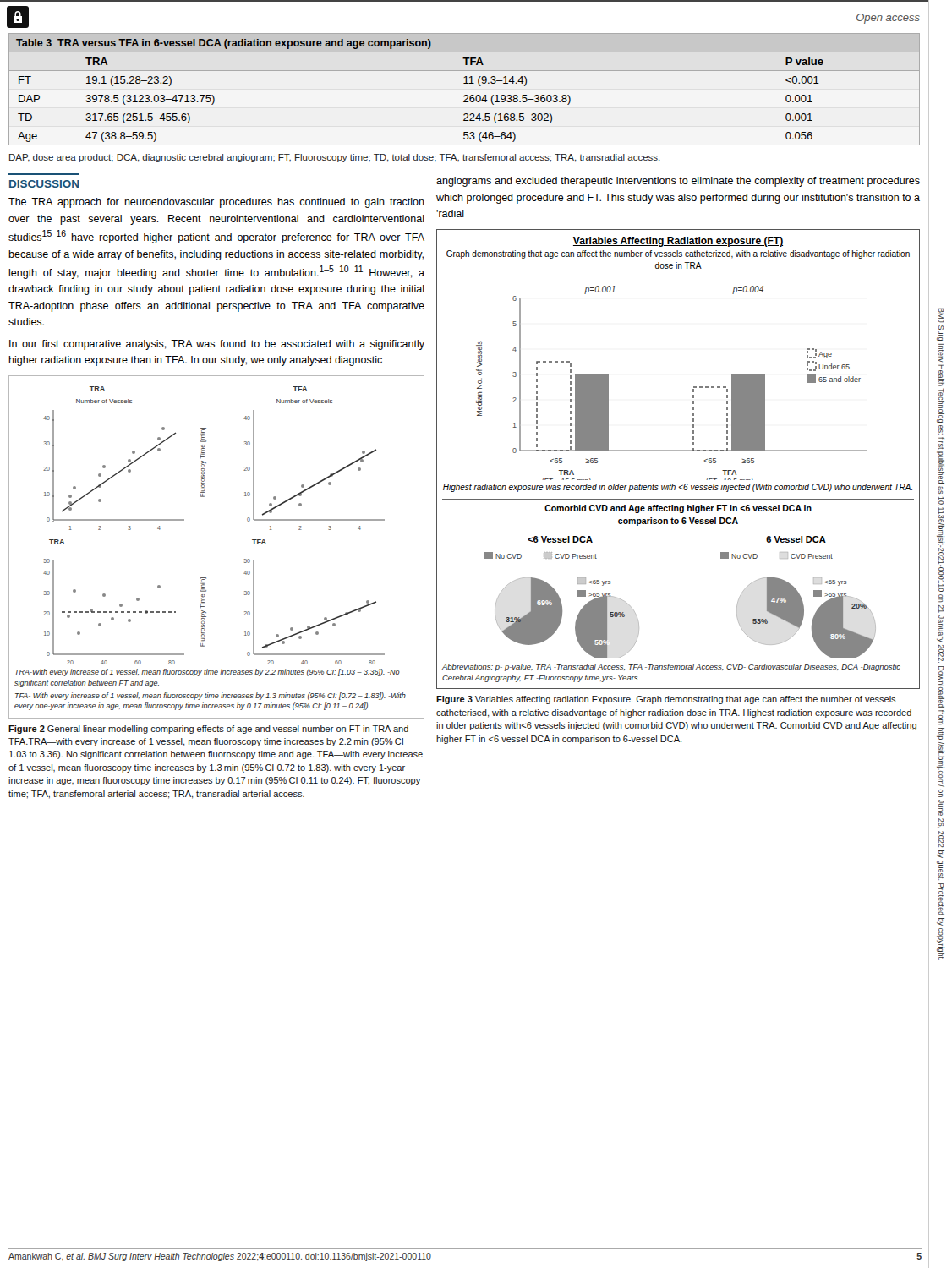Select the block starting "Figure 2 General linear modelling comparing effects"
952x1268 pixels.
point(216,761)
